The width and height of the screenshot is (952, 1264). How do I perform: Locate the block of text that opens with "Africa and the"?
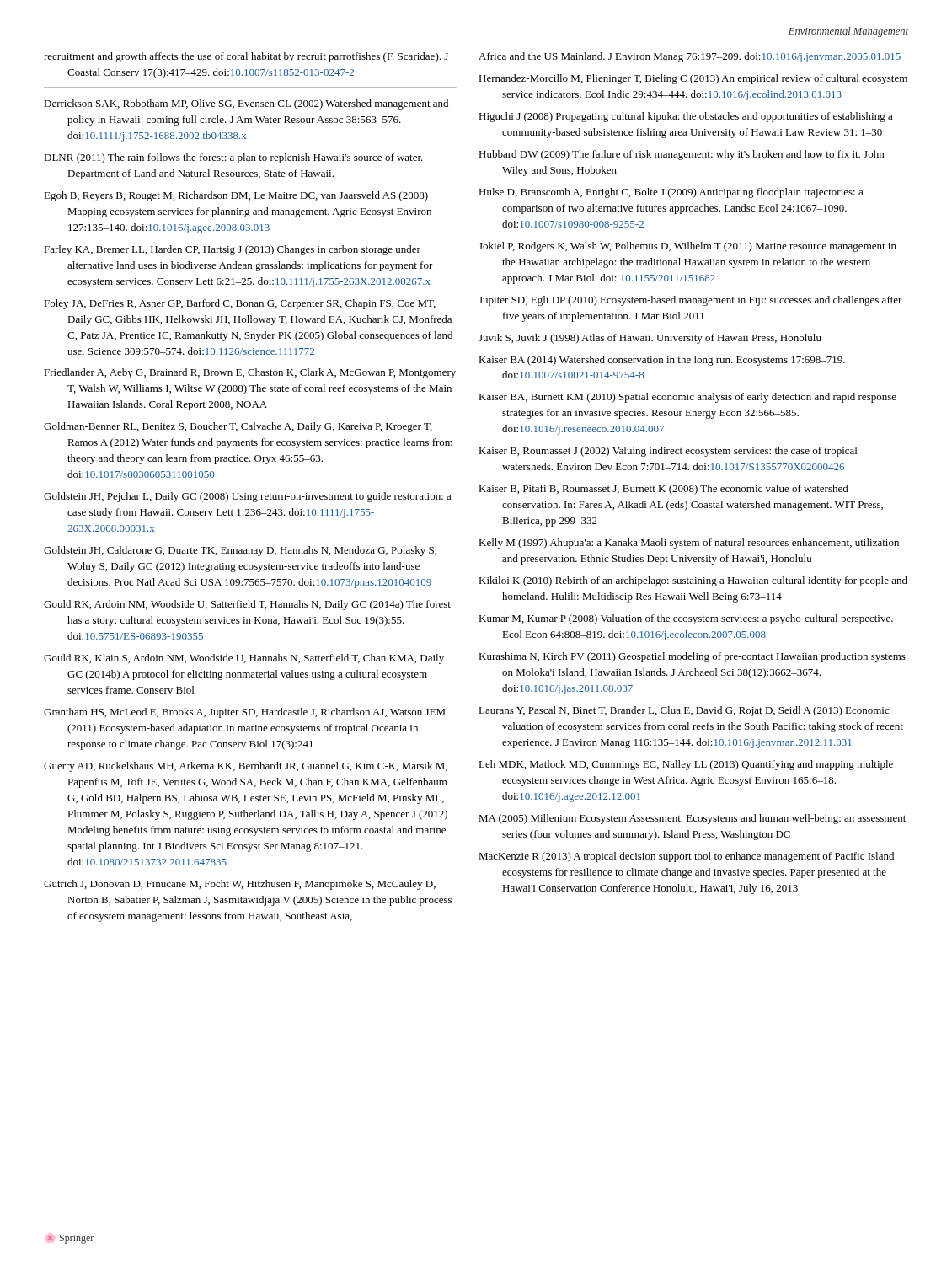tap(690, 56)
